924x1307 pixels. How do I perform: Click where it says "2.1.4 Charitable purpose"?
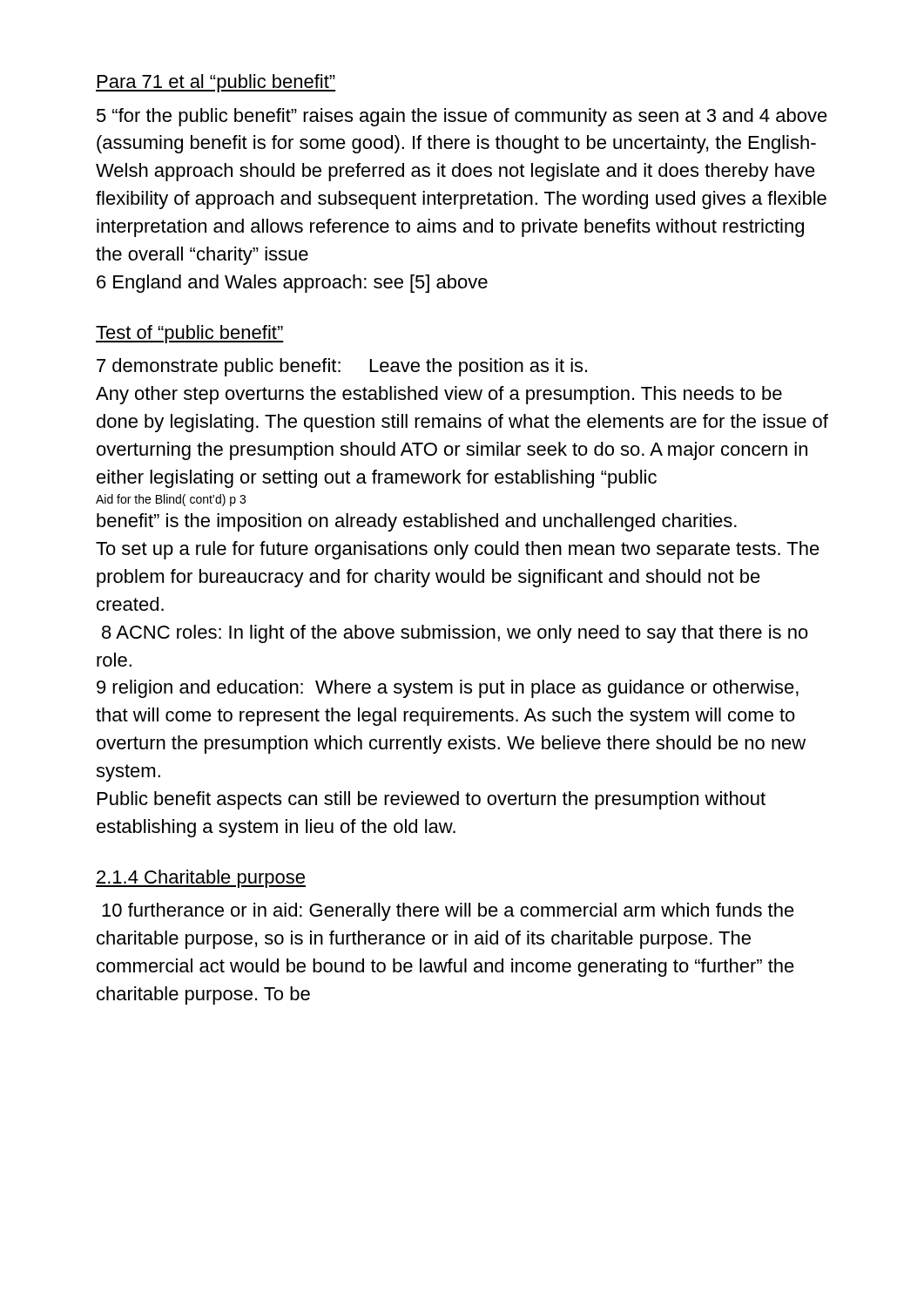pos(201,877)
